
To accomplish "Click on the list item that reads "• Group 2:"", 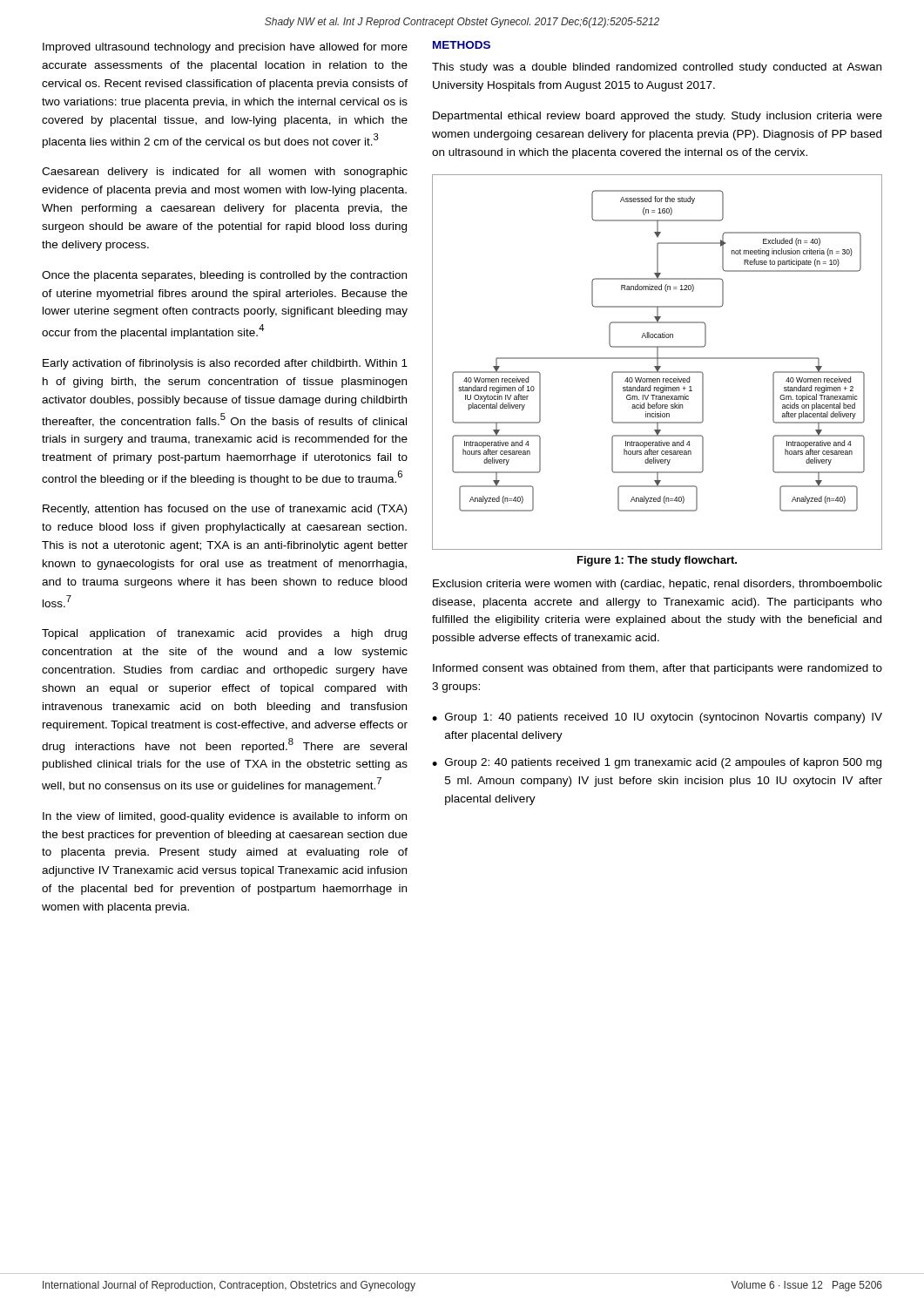I will (x=657, y=781).
